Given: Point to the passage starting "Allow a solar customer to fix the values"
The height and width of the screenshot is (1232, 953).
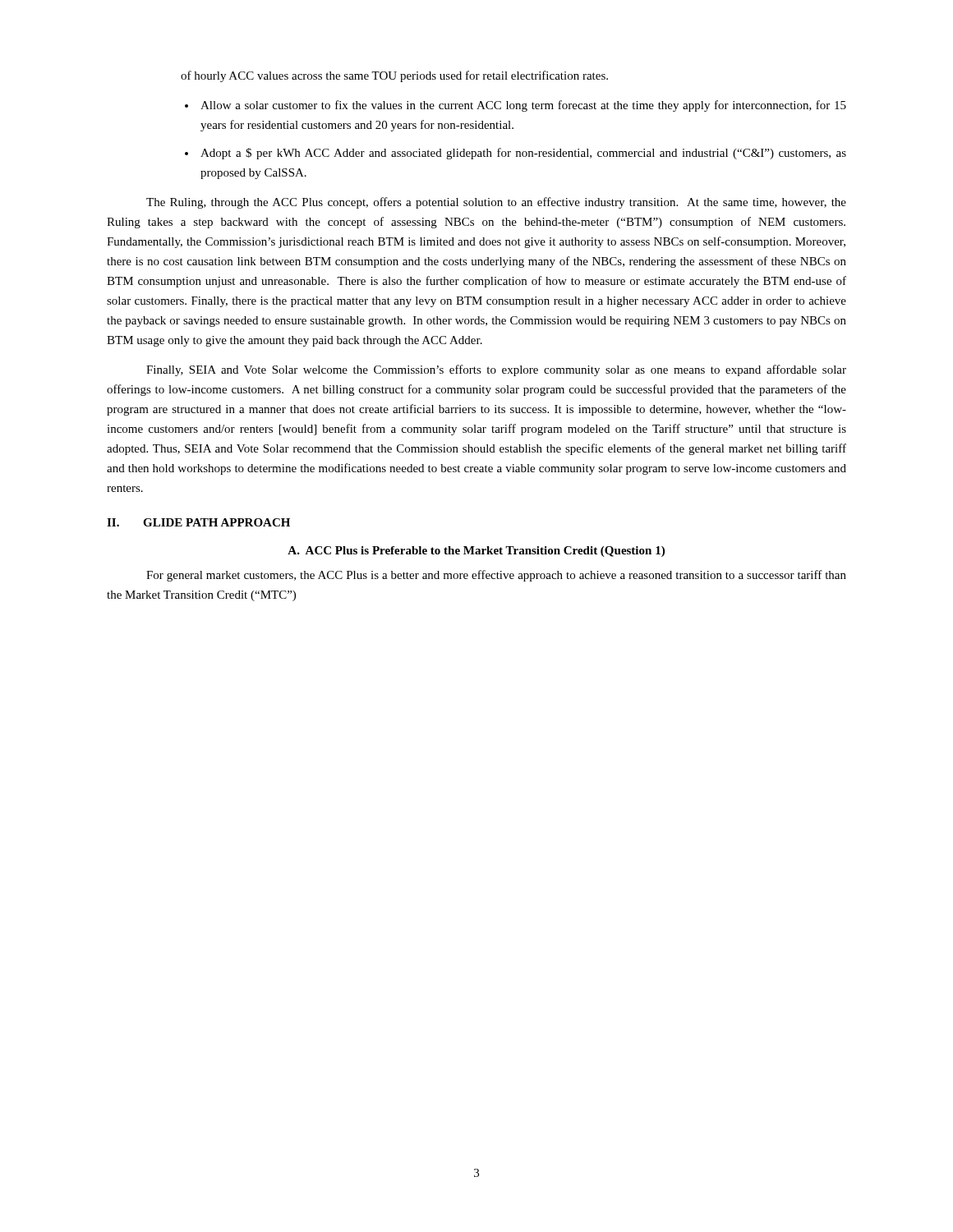Looking at the screenshot, I should click(x=523, y=115).
